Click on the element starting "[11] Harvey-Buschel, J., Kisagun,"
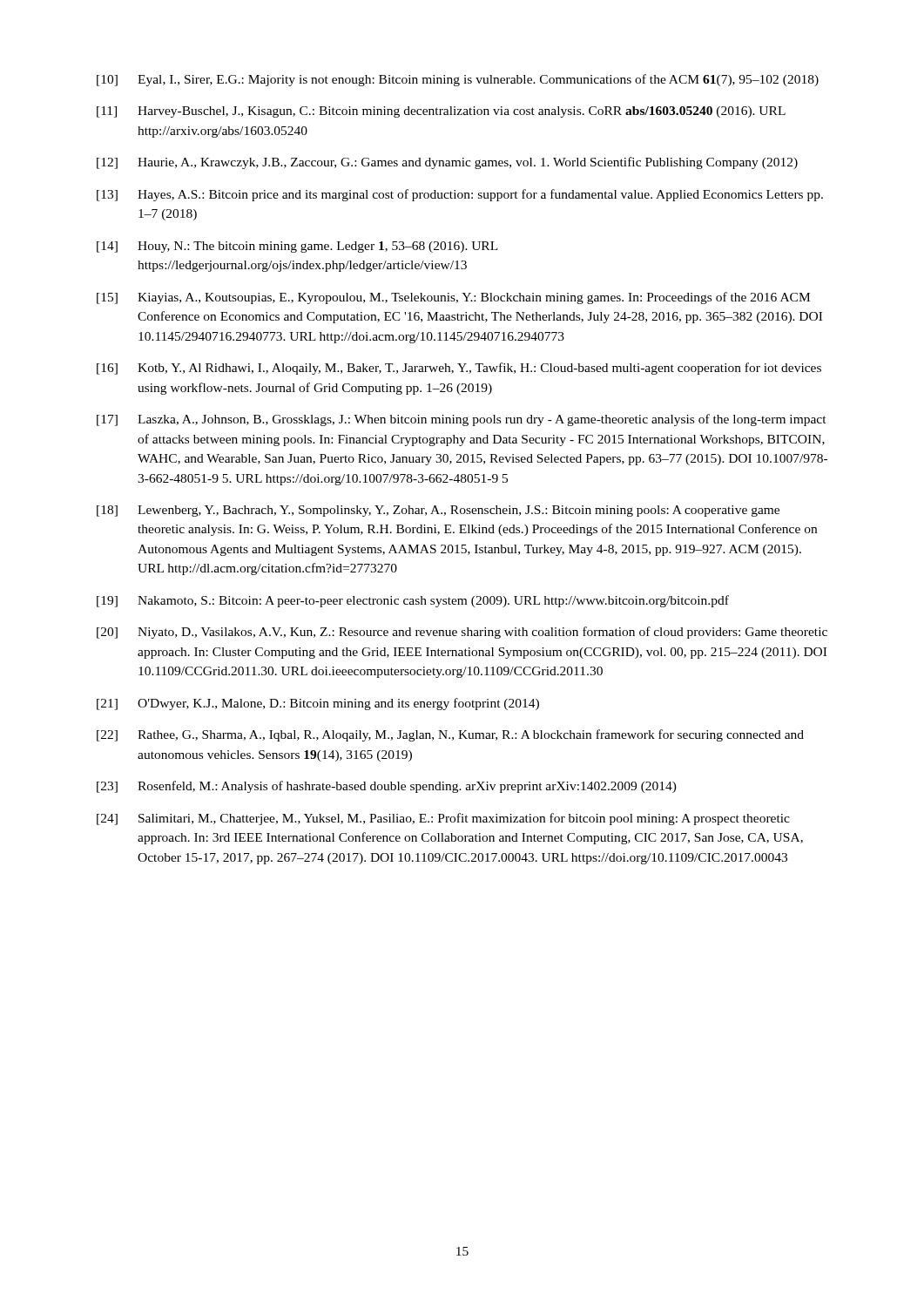The width and height of the screenshot is (924, 1307). pos(462,121)
